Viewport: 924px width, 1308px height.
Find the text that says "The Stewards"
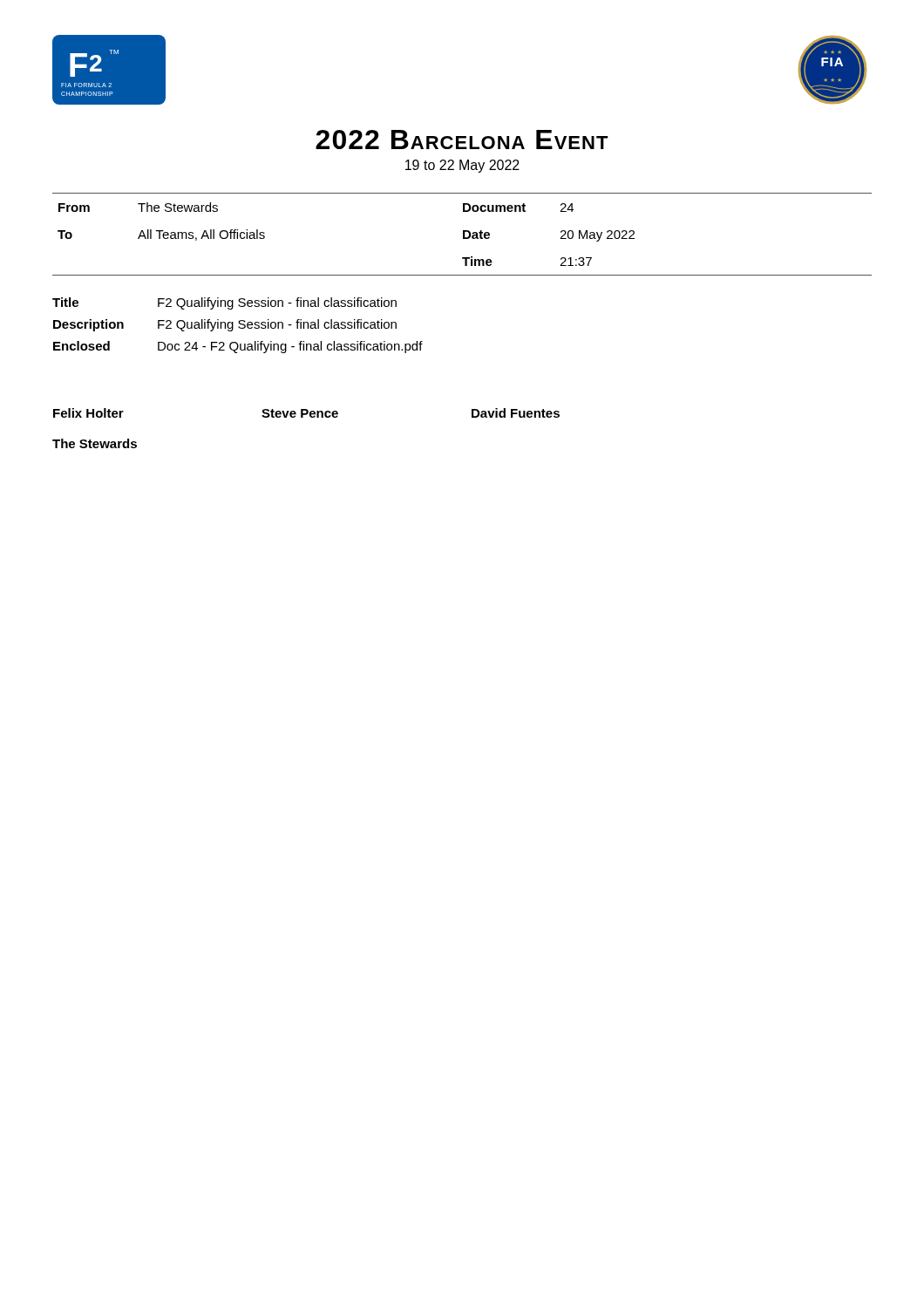coord(95,443)
